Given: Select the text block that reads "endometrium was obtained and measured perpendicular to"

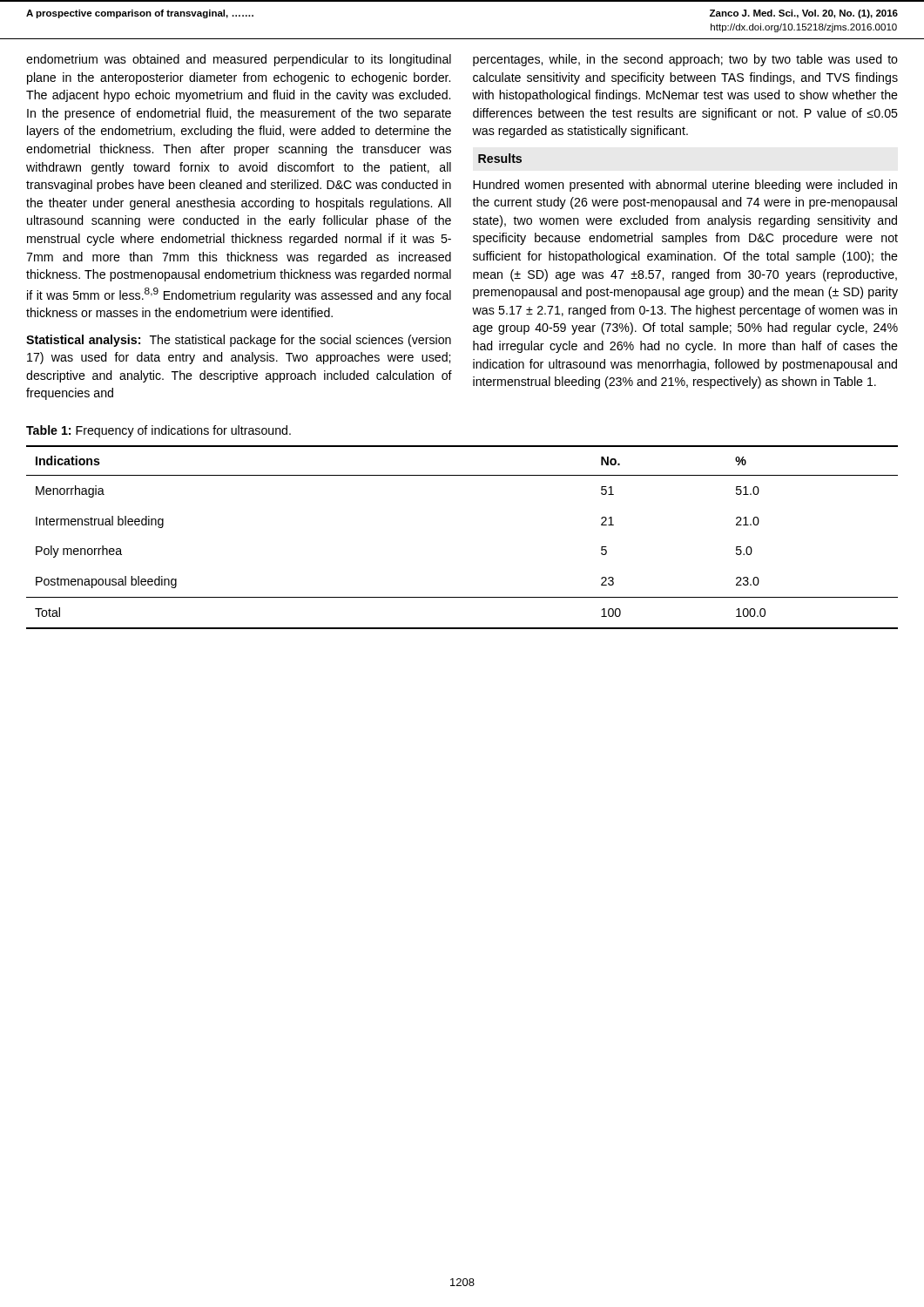Looking at the screenshot, I should 239,186.
